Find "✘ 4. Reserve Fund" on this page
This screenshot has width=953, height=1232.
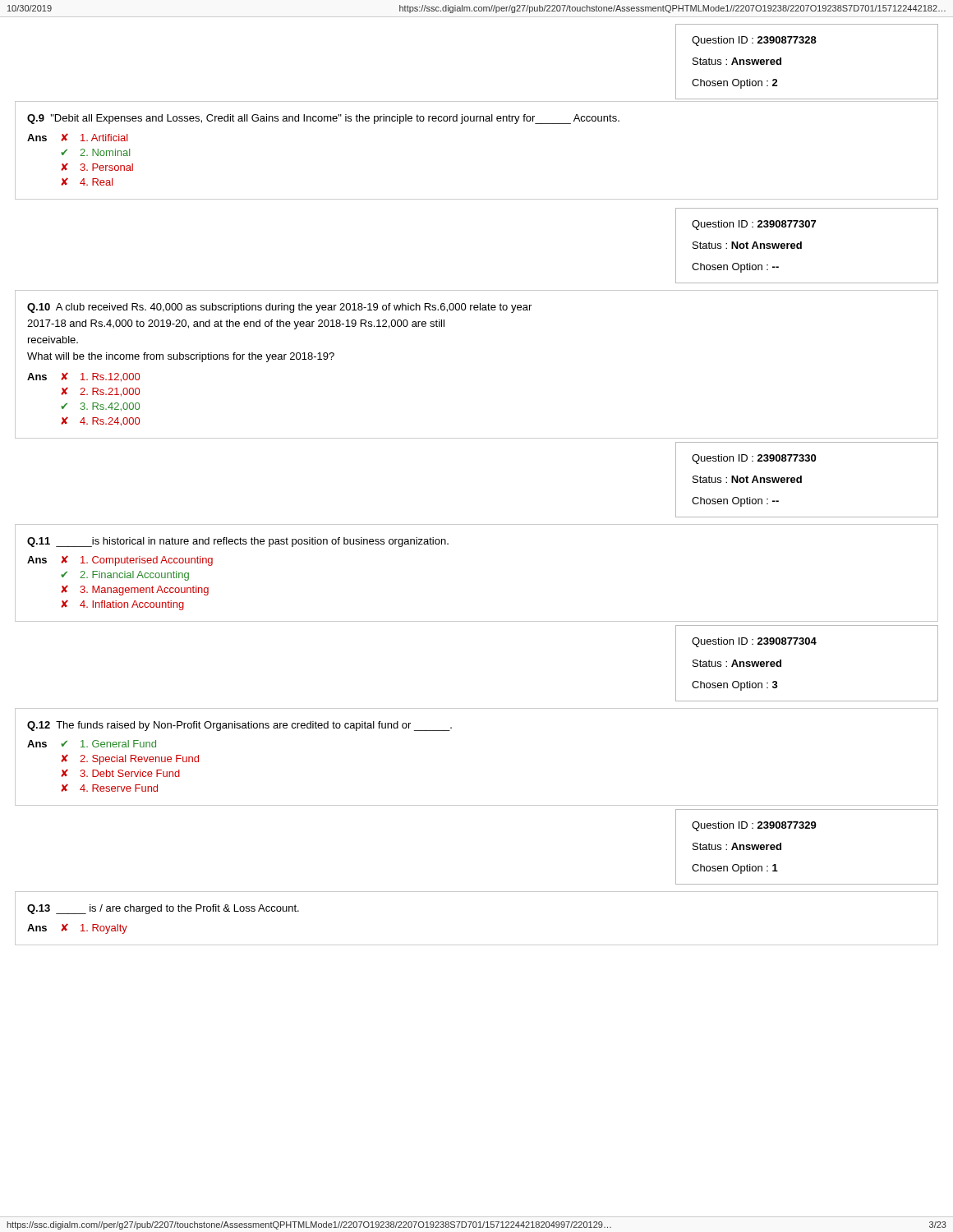(x=109, y=788)
